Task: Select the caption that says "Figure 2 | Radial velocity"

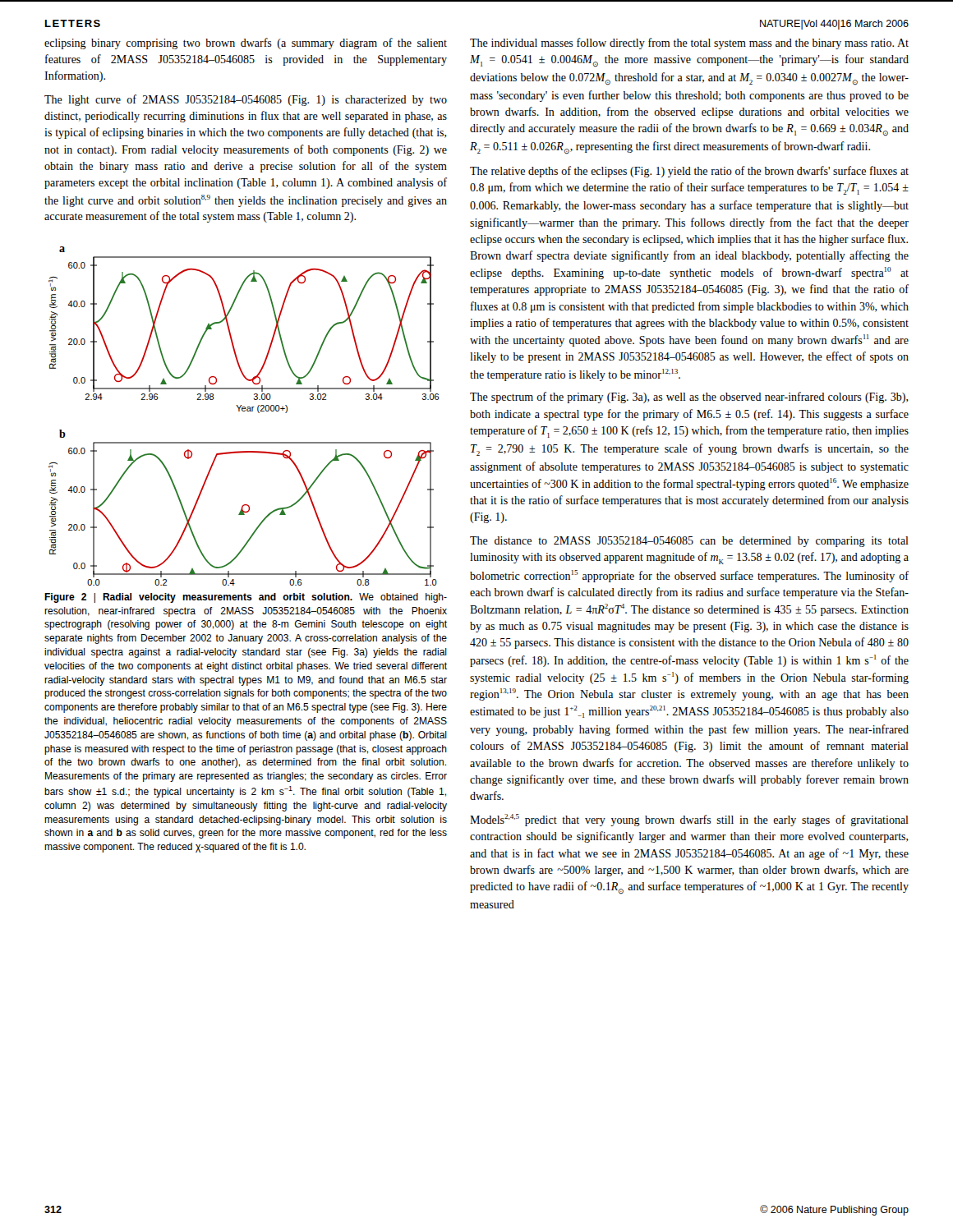Action: (246, 722)
